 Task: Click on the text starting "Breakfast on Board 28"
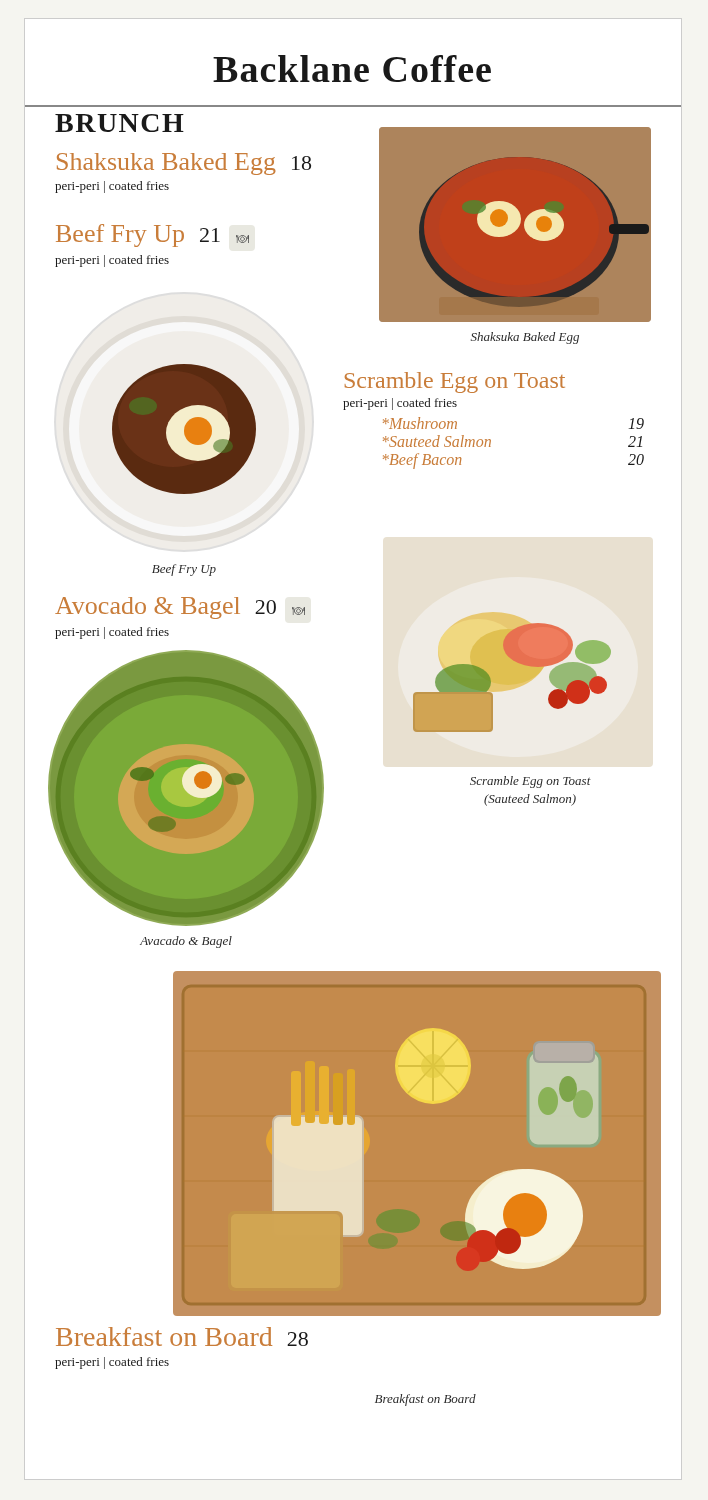(210, 1346)
